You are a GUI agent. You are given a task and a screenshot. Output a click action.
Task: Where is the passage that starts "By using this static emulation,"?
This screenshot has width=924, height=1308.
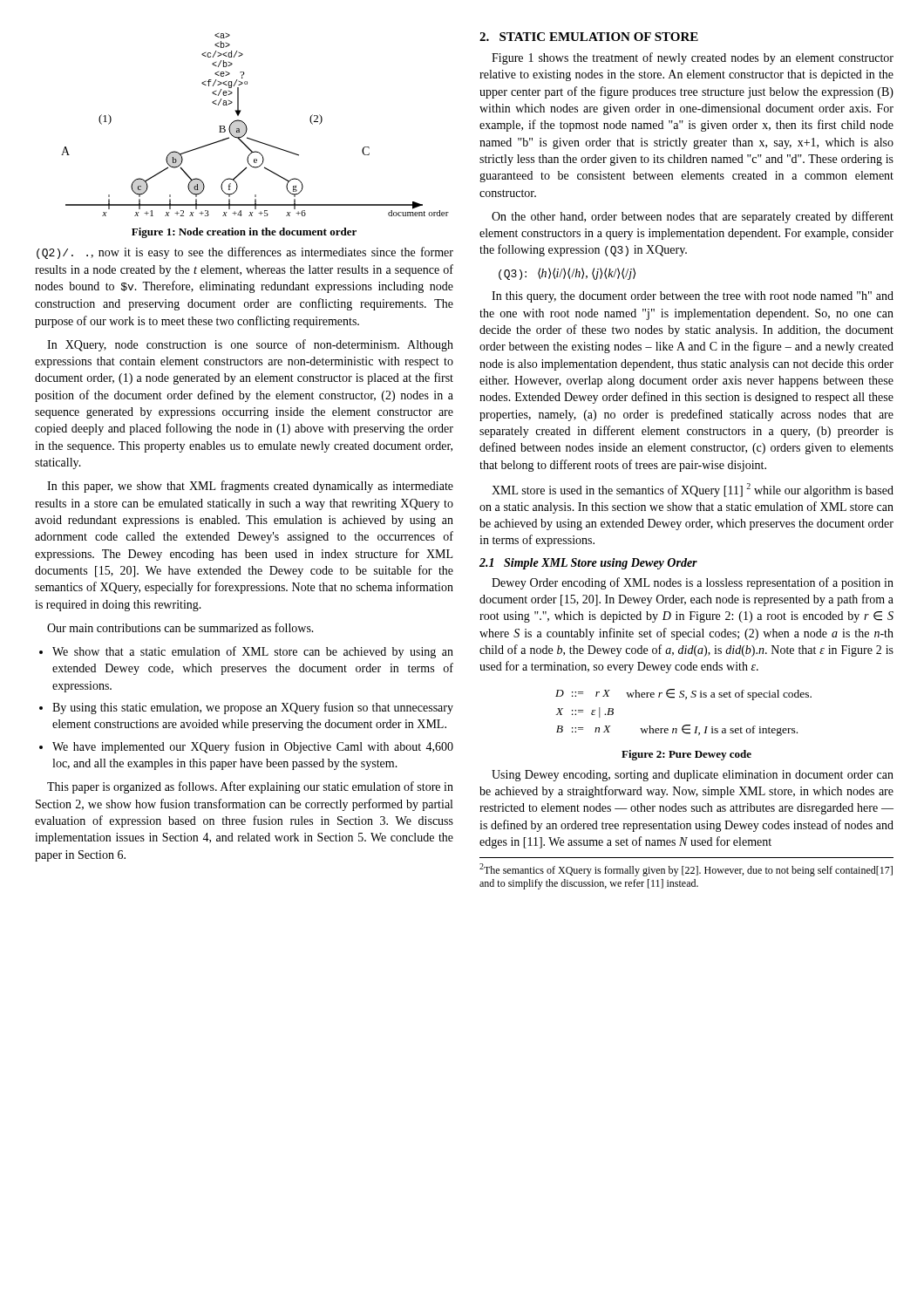click(253, 716)
